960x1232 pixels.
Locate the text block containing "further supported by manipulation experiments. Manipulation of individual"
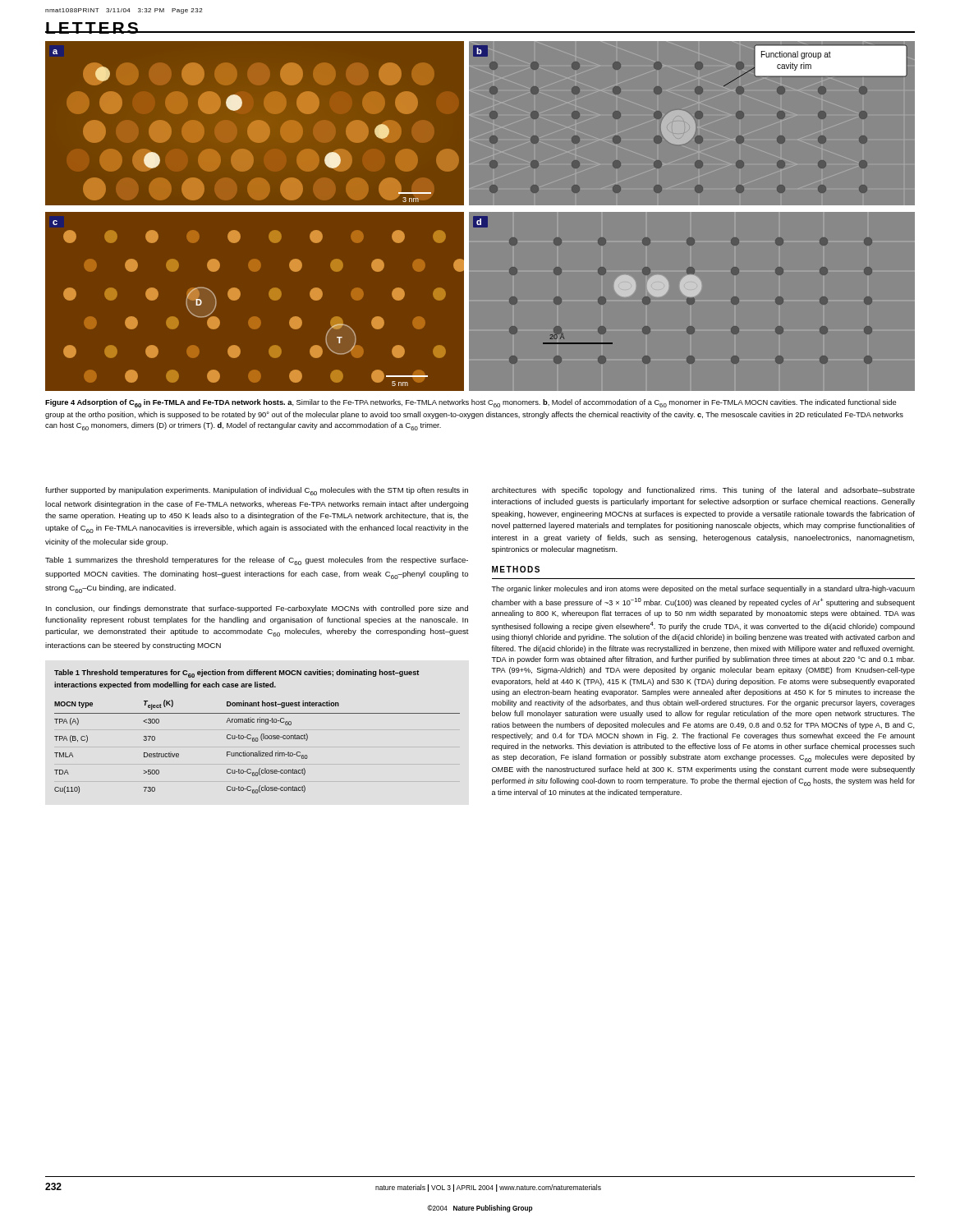tap(257, 645)
